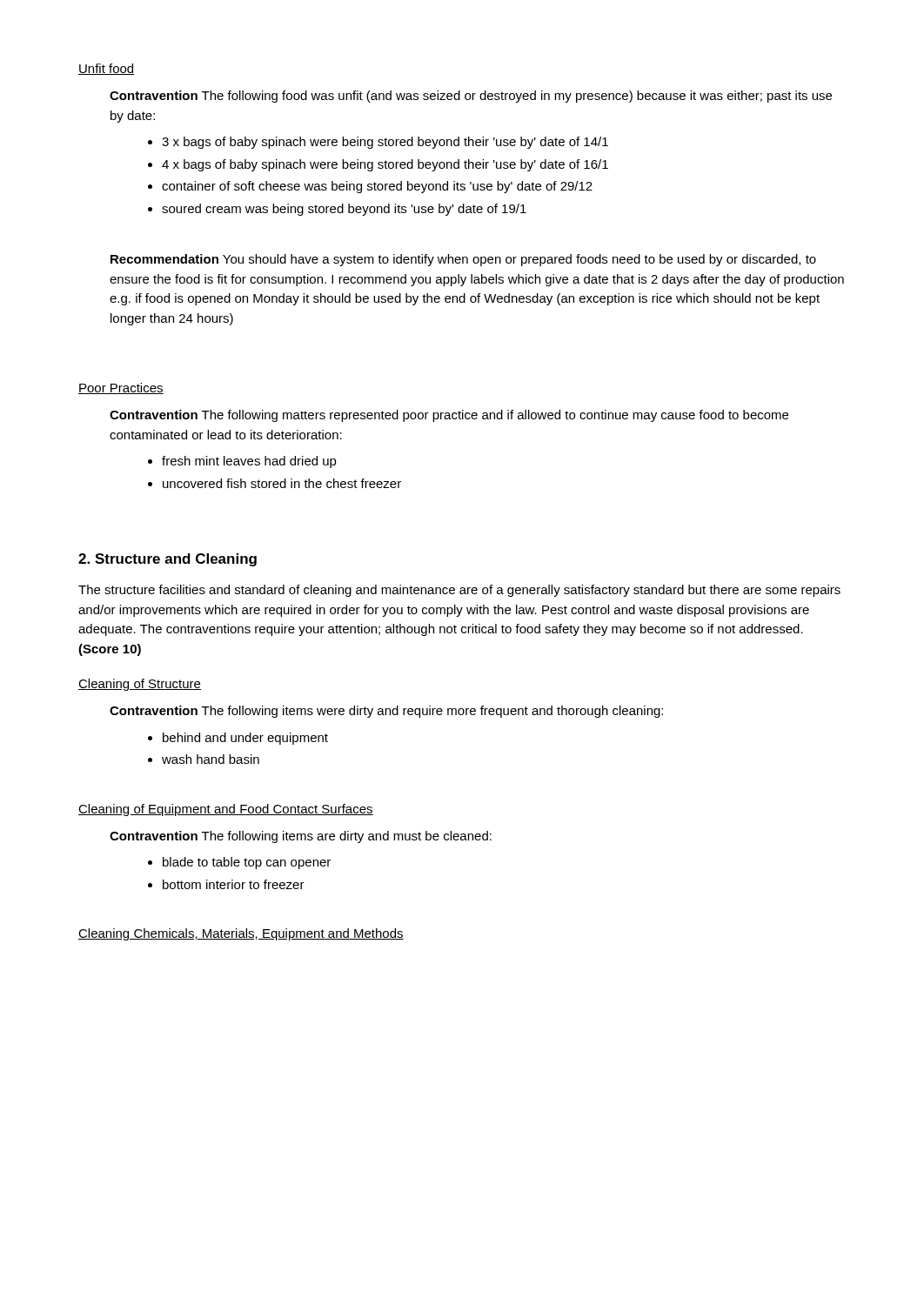Select the list item that reads "4 x bags"

(385, 164)
